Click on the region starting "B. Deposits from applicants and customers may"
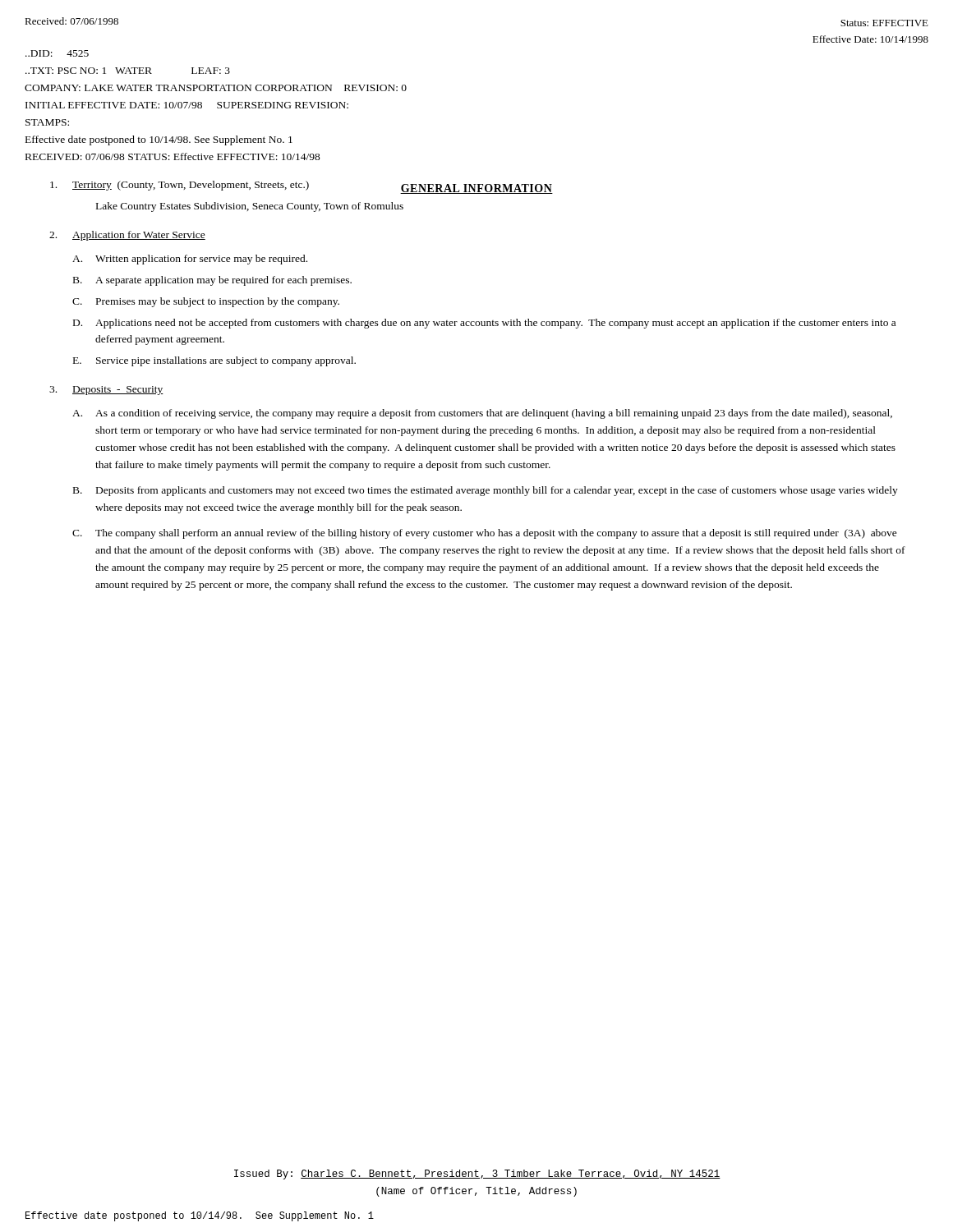 click(490, 499)
